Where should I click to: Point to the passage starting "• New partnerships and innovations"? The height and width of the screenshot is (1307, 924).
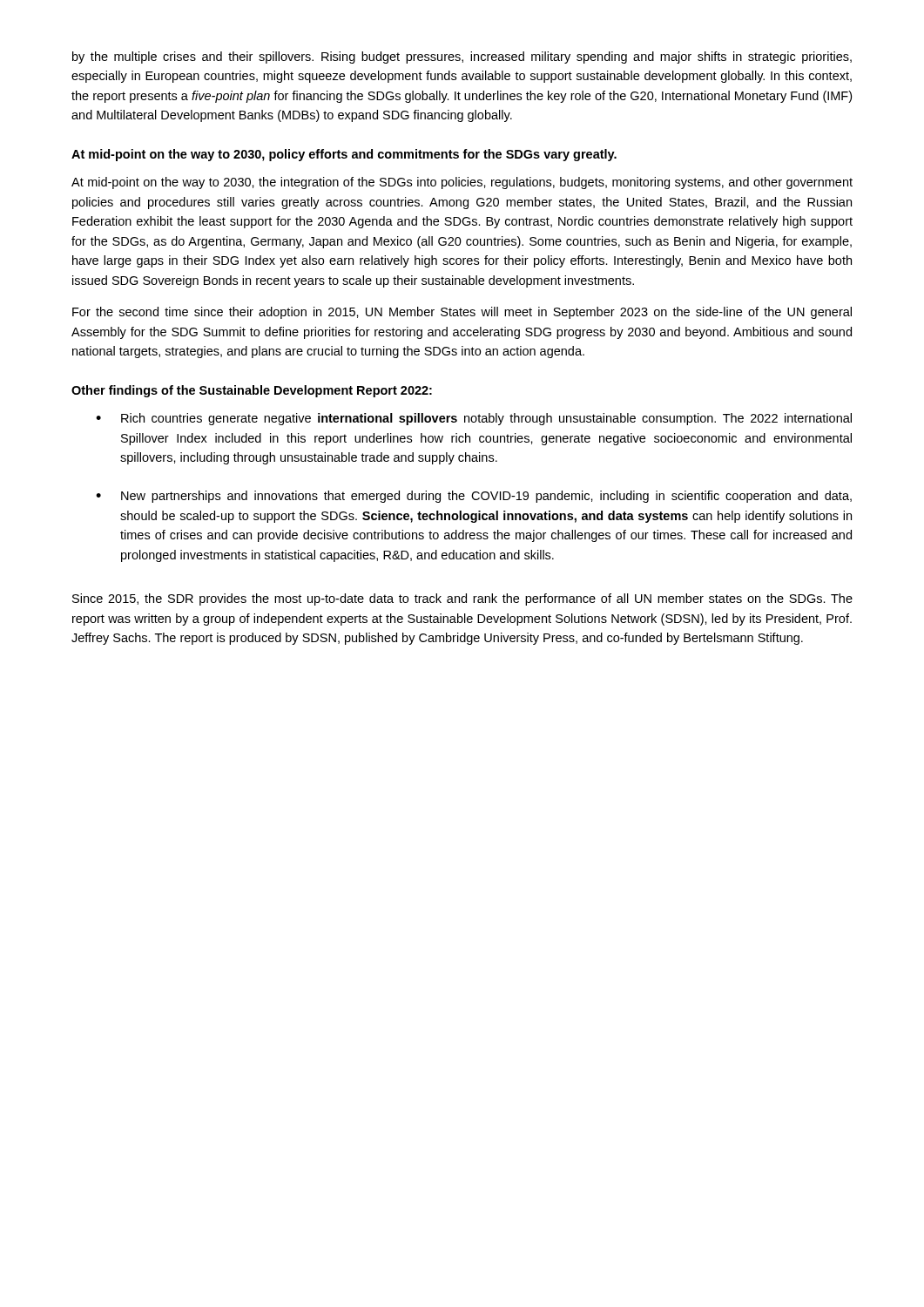coord(474,526)
